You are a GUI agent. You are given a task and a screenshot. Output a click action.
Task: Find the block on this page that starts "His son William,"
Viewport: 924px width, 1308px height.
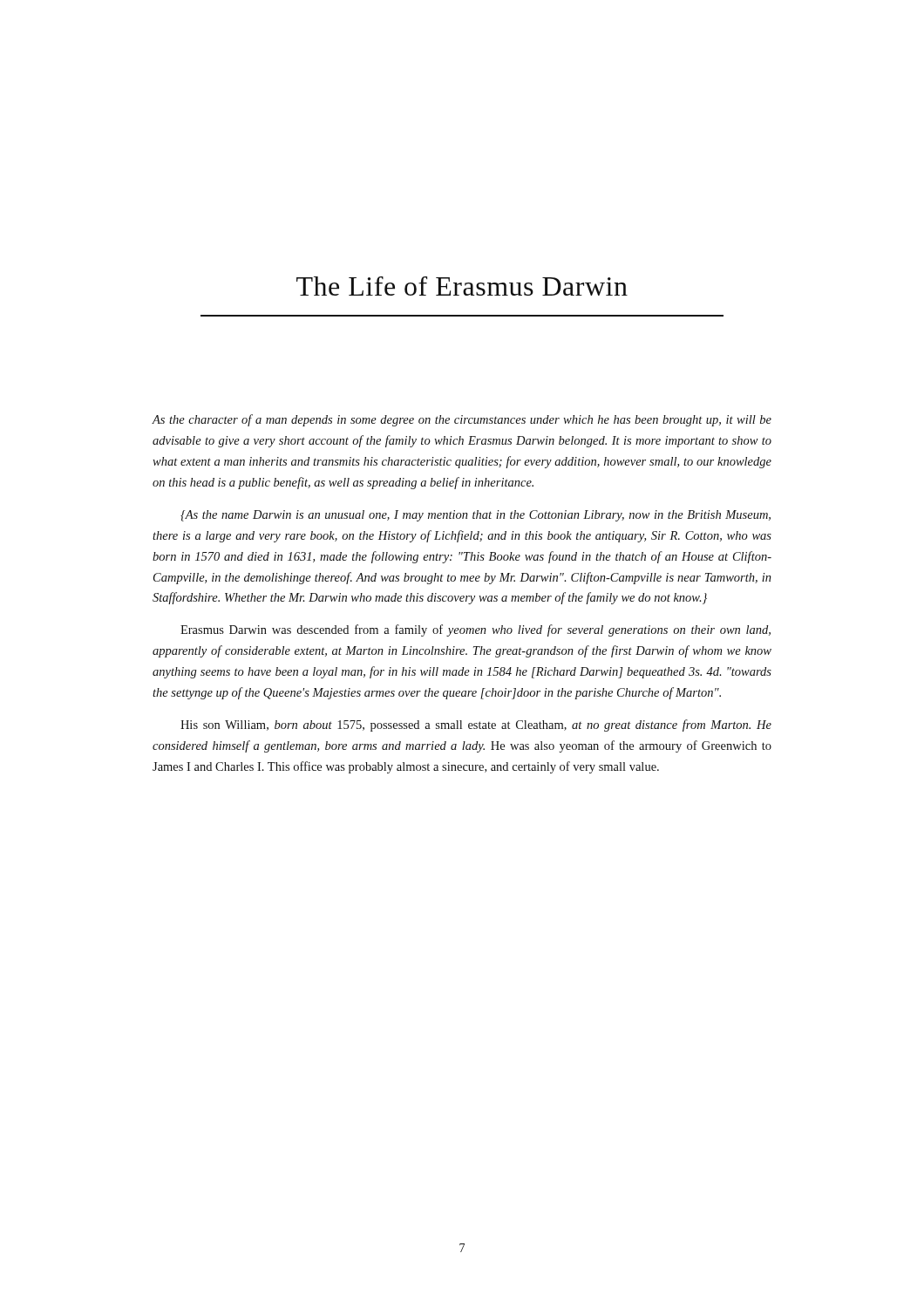[x=462, y=746]
